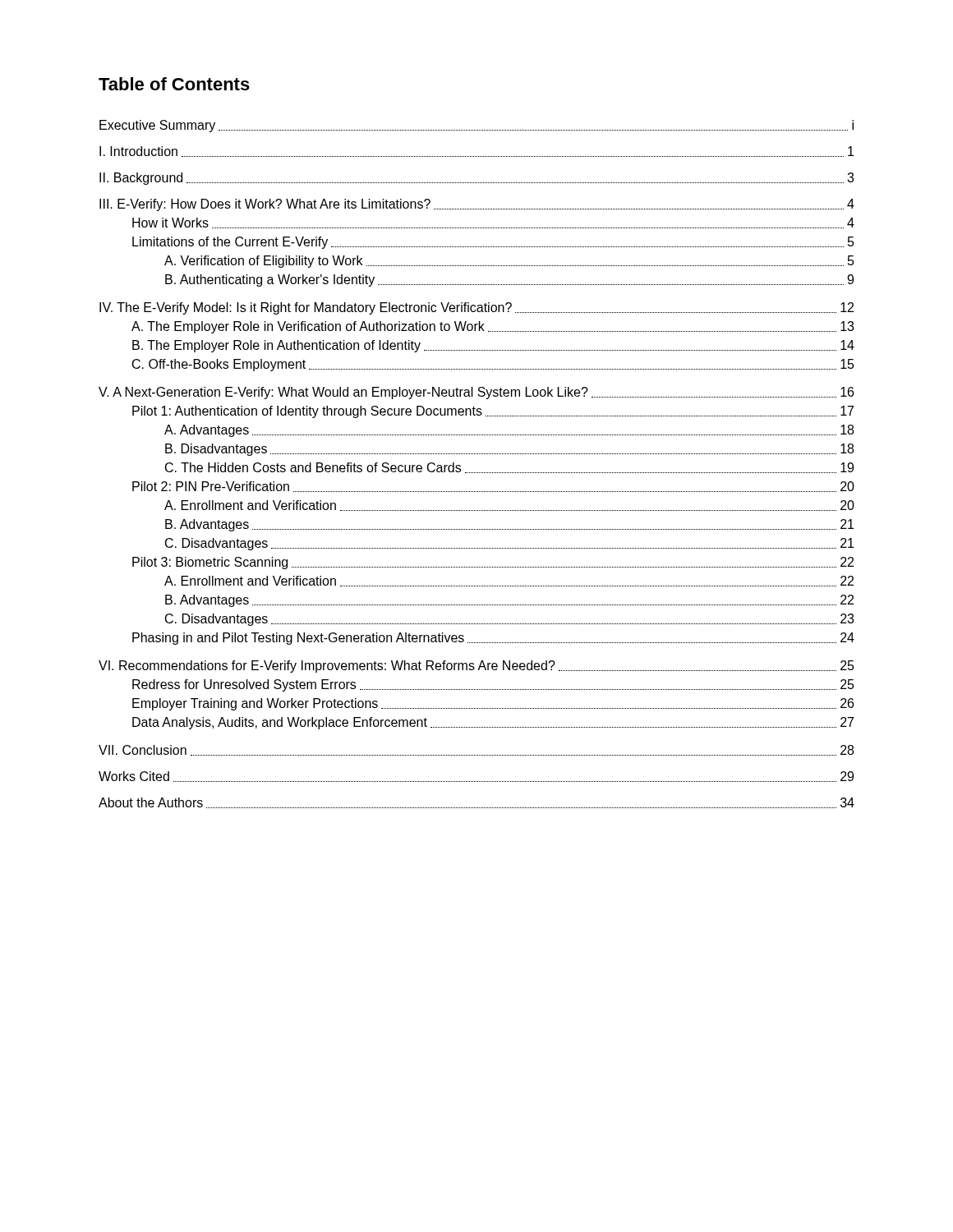Viewport: 953px width, 1232px height.
Task: Click on the list item with the text "A. Advantages 18"
Action: pos(509,430)
